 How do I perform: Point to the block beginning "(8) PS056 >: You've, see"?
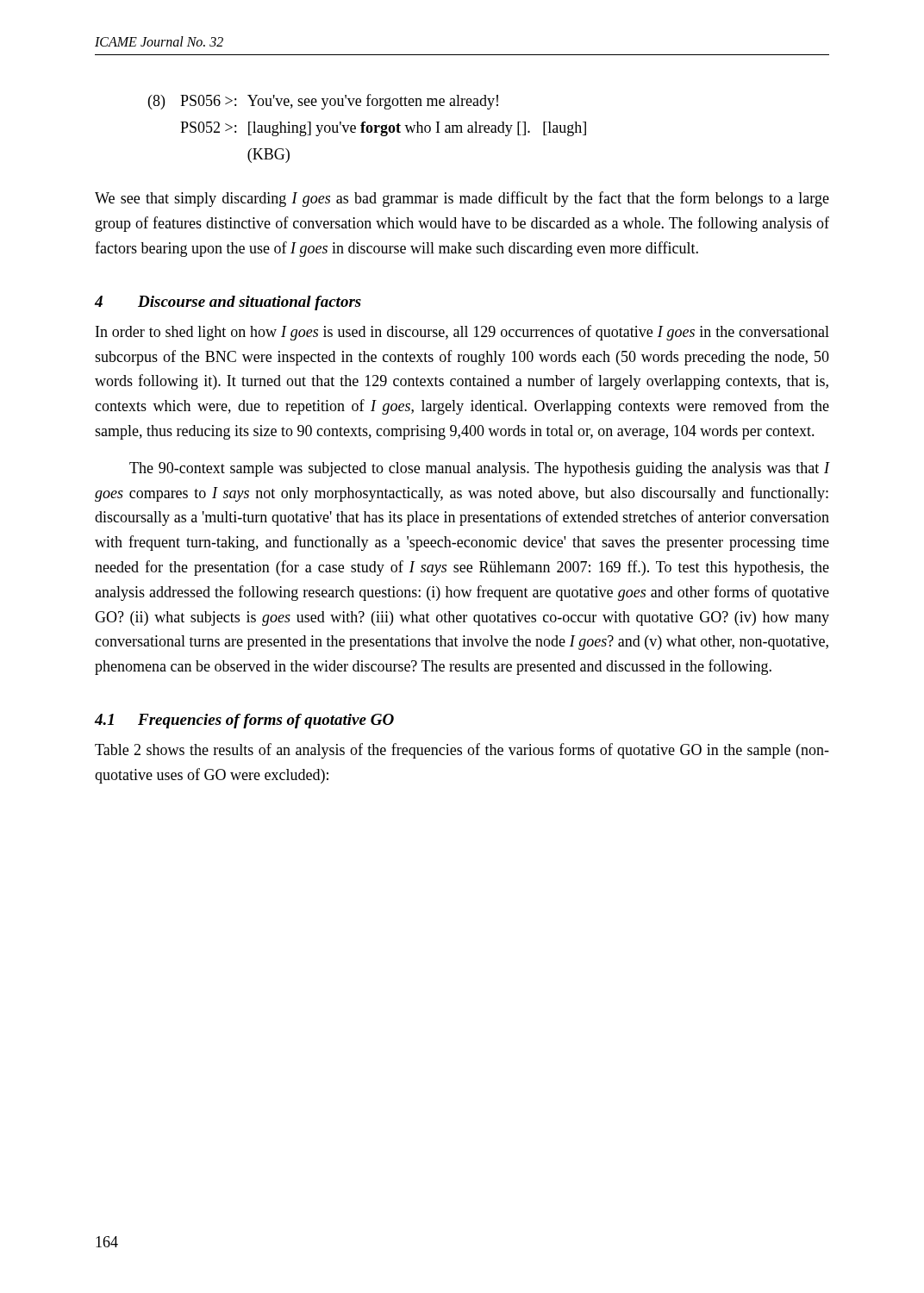coord(367,128)
